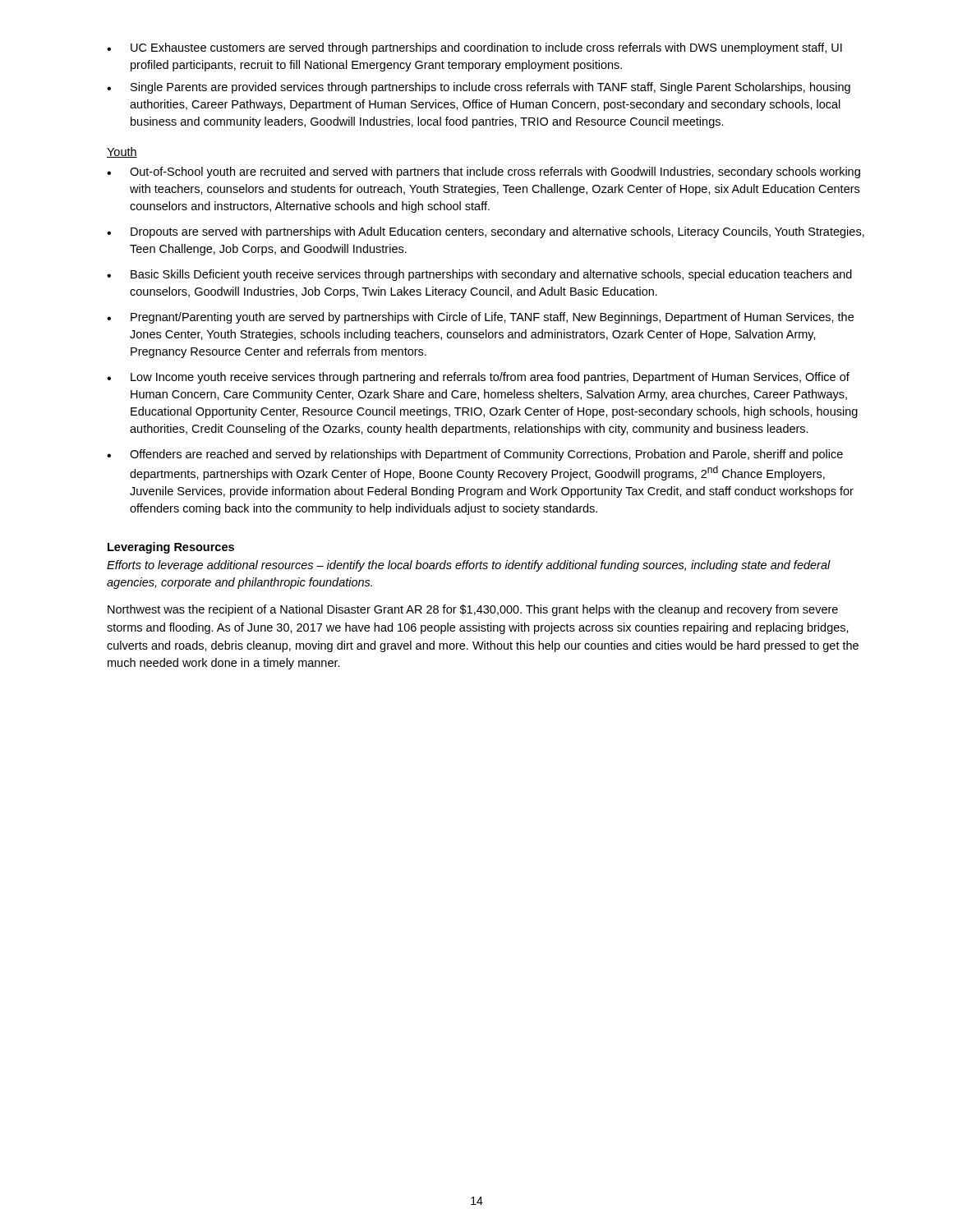Click on the list item with the text "• Offenders are reached and"
The image size is (953, 1232).
489,482
